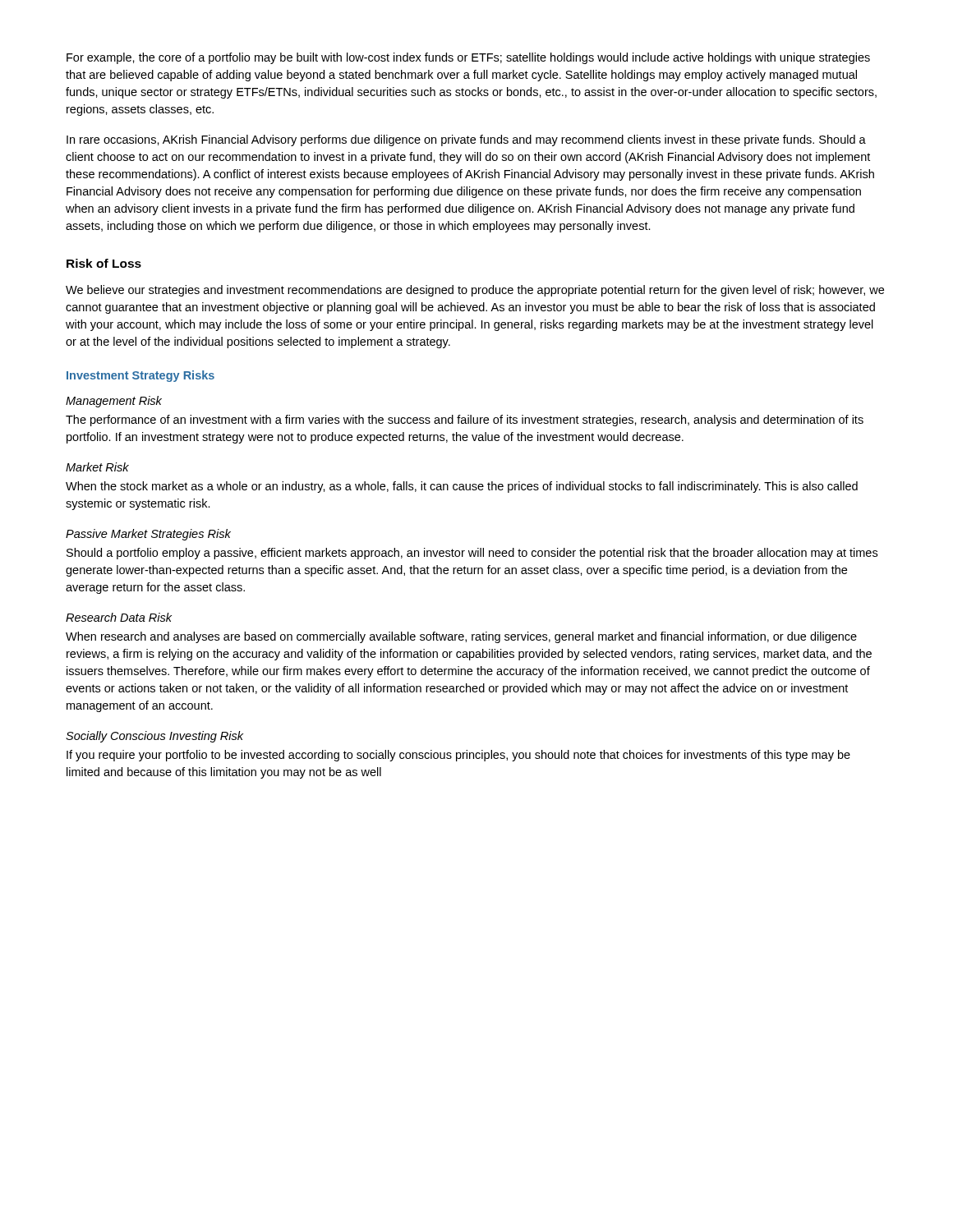
Task: Locate the text starting "When research and analyses are based on commercially"
Action: (x=476, y=671)
